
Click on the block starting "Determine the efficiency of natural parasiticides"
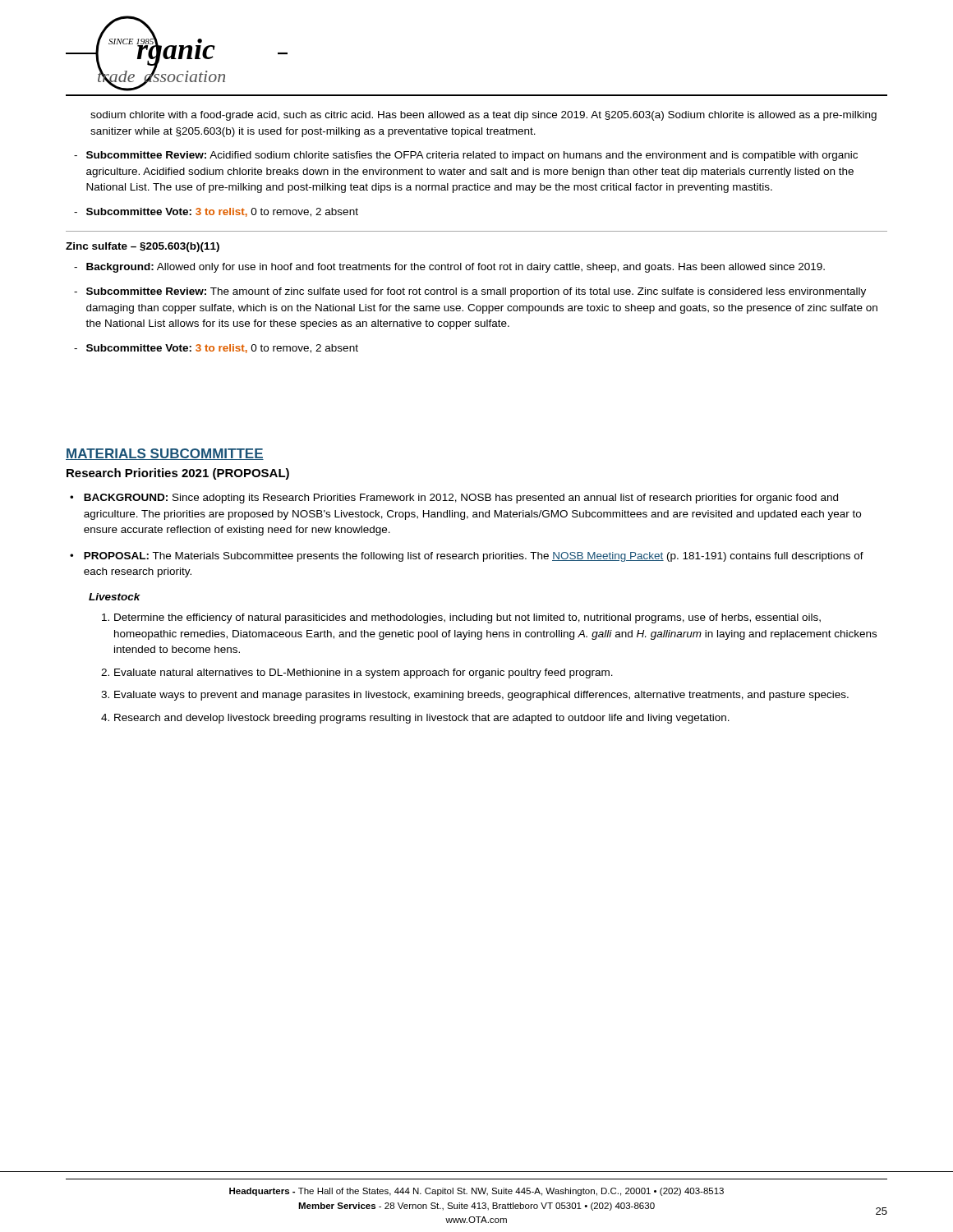[x=495, y=633]
